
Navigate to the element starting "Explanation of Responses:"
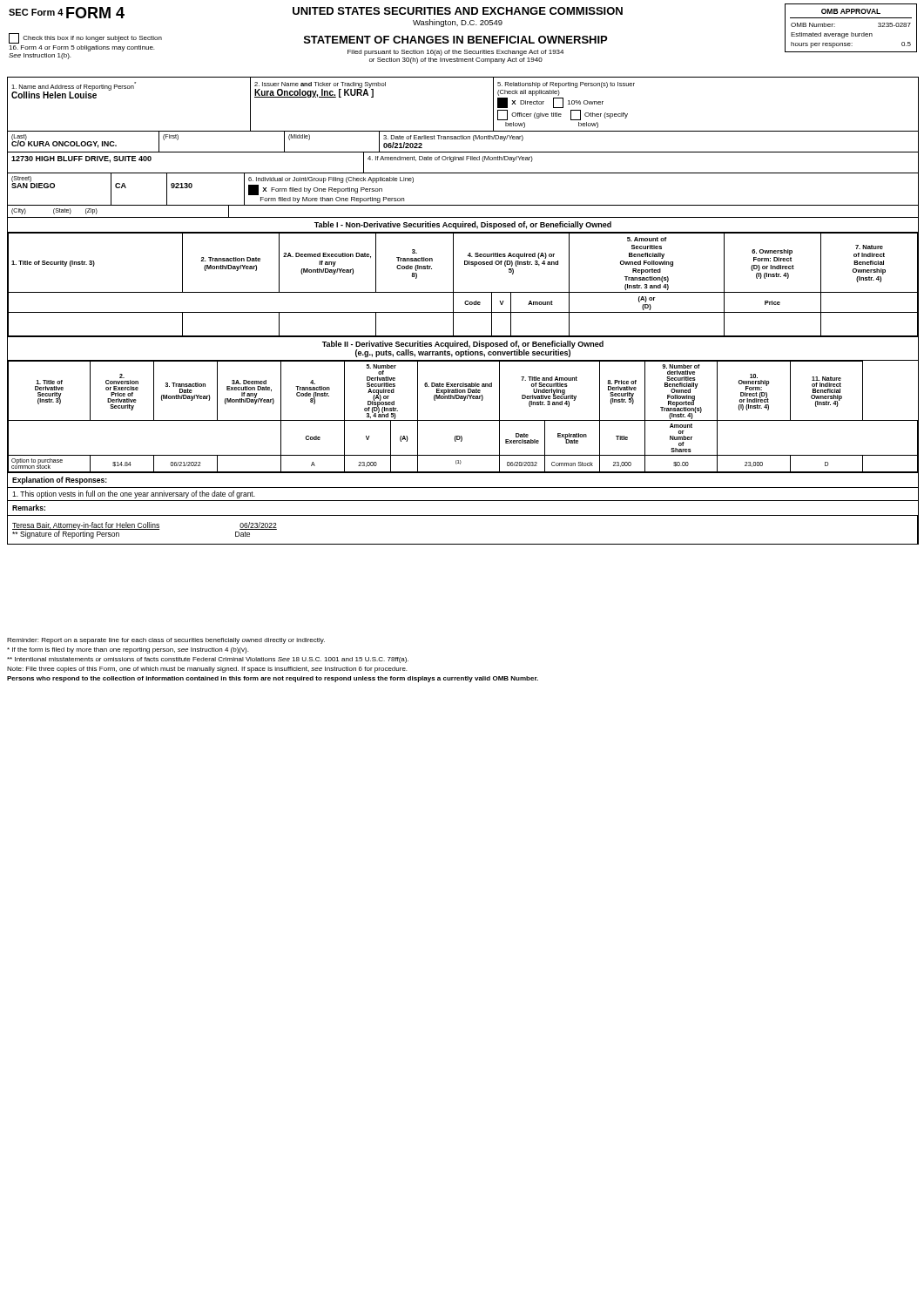[x=60, y=480]
